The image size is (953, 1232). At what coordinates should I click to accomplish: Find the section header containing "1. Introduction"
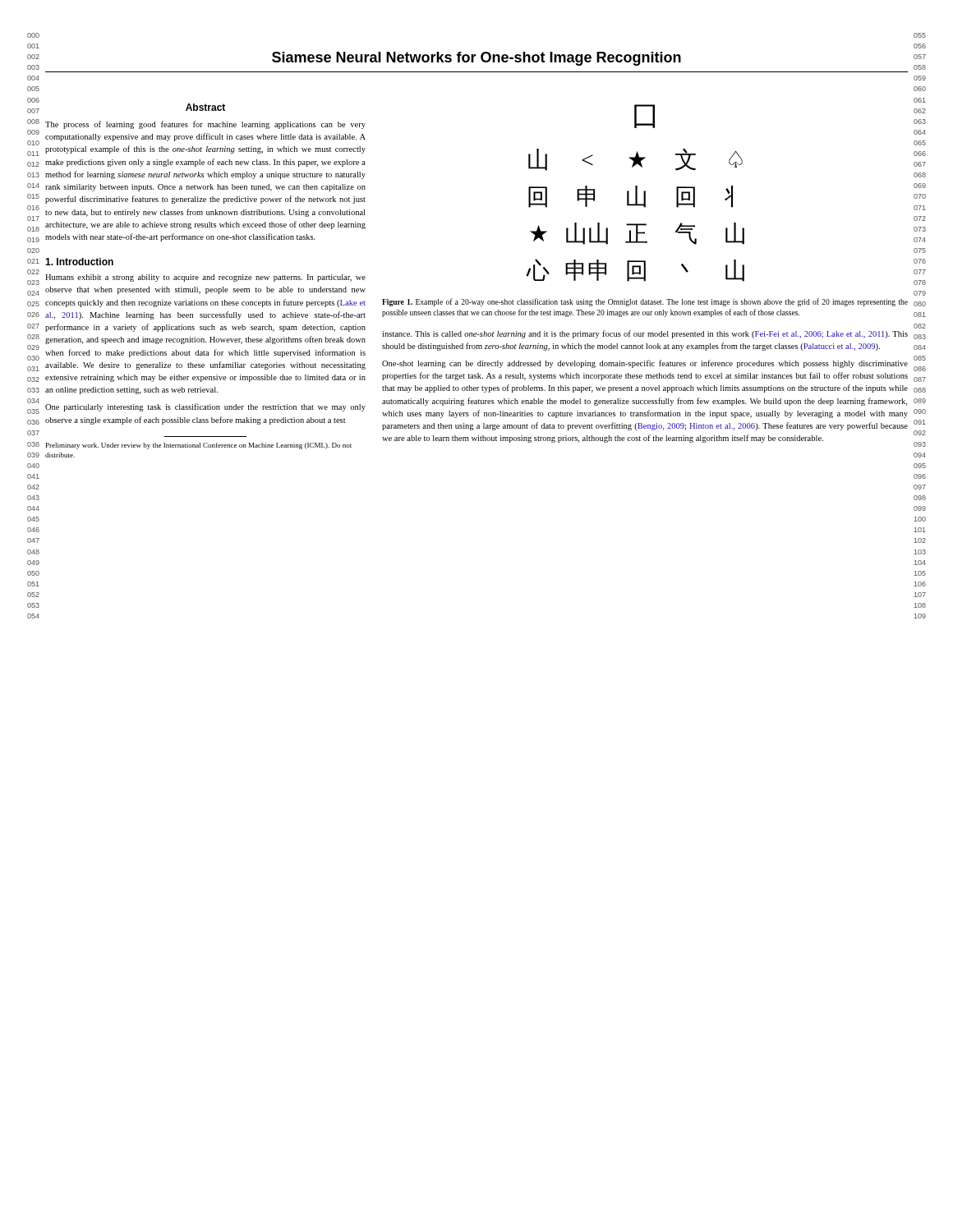coord(79,262)
